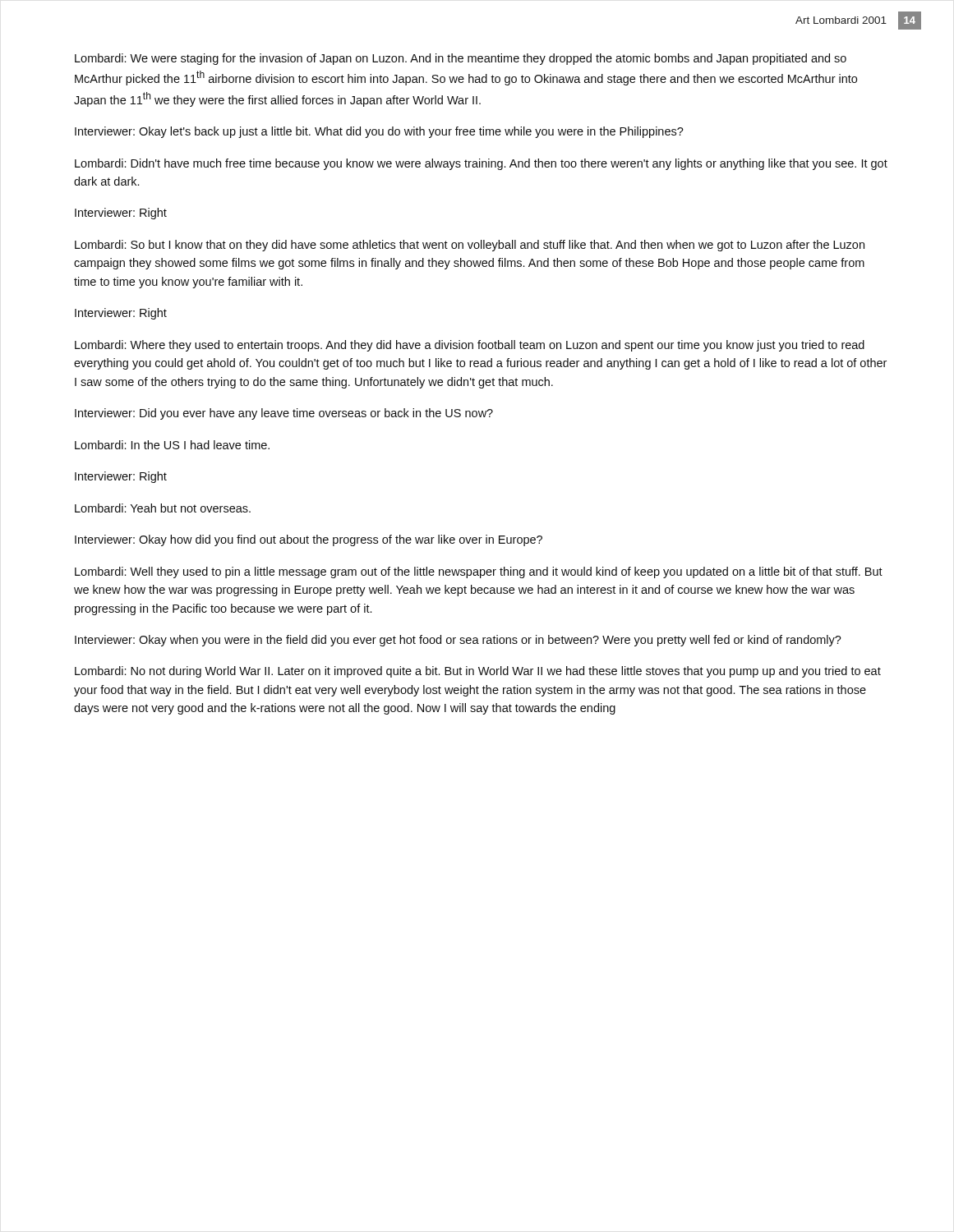Find the region starting "Lombardi: Well they used to pin a little"
This screenshot has height=1232, width=954.
(x=478, y=590)
